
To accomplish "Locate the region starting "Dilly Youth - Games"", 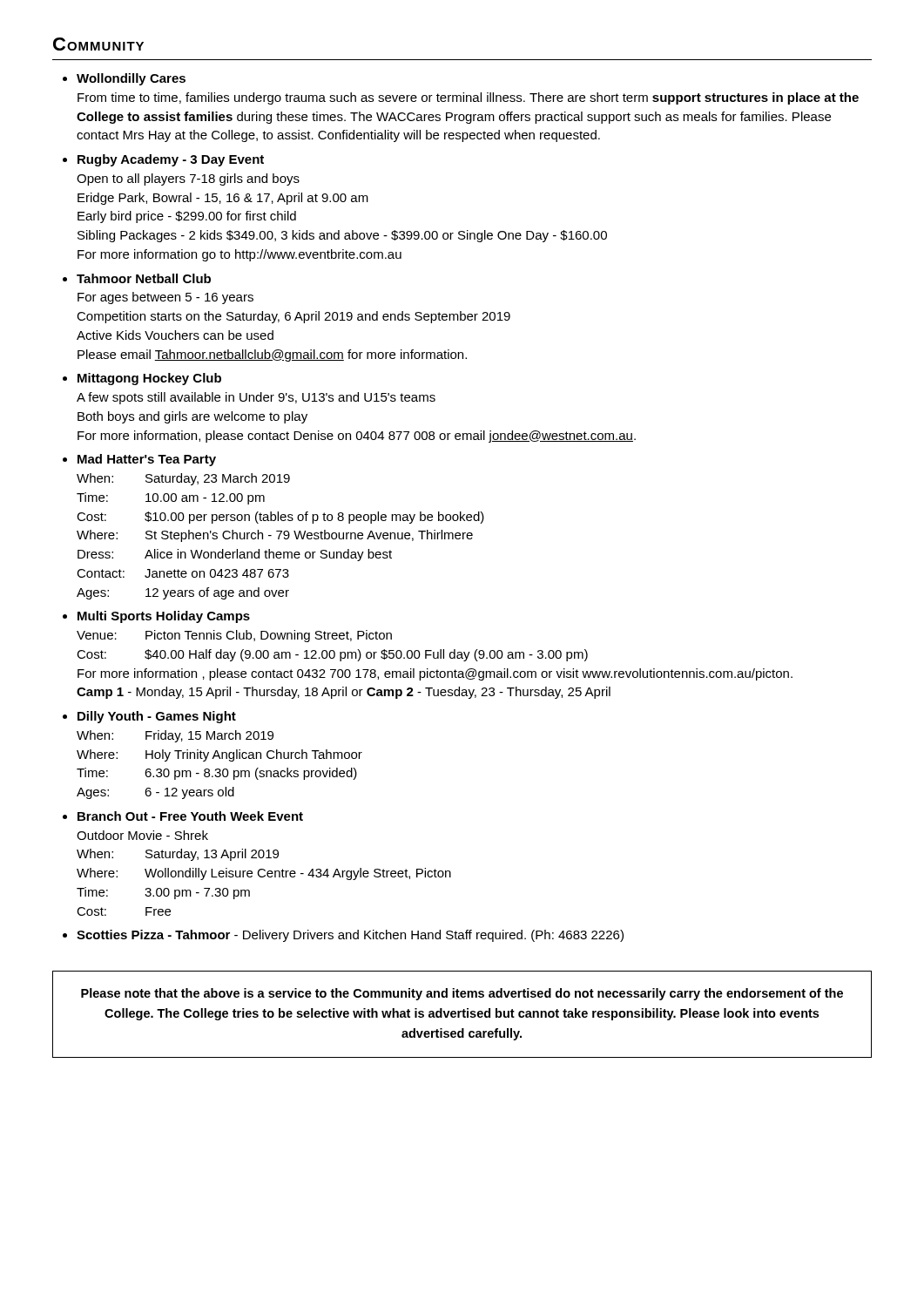I will [157, 717].
